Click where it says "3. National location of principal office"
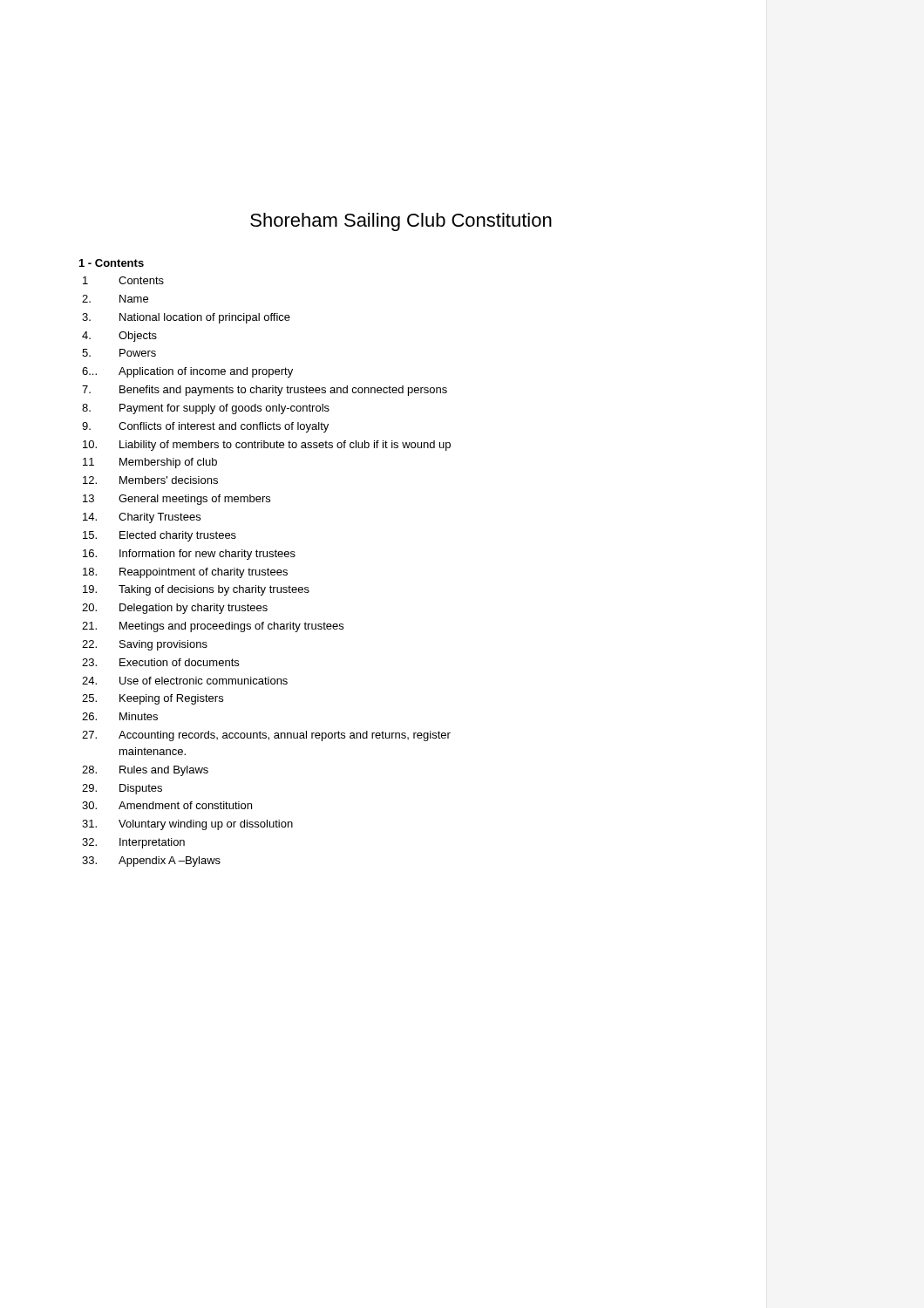 [186, 318]
